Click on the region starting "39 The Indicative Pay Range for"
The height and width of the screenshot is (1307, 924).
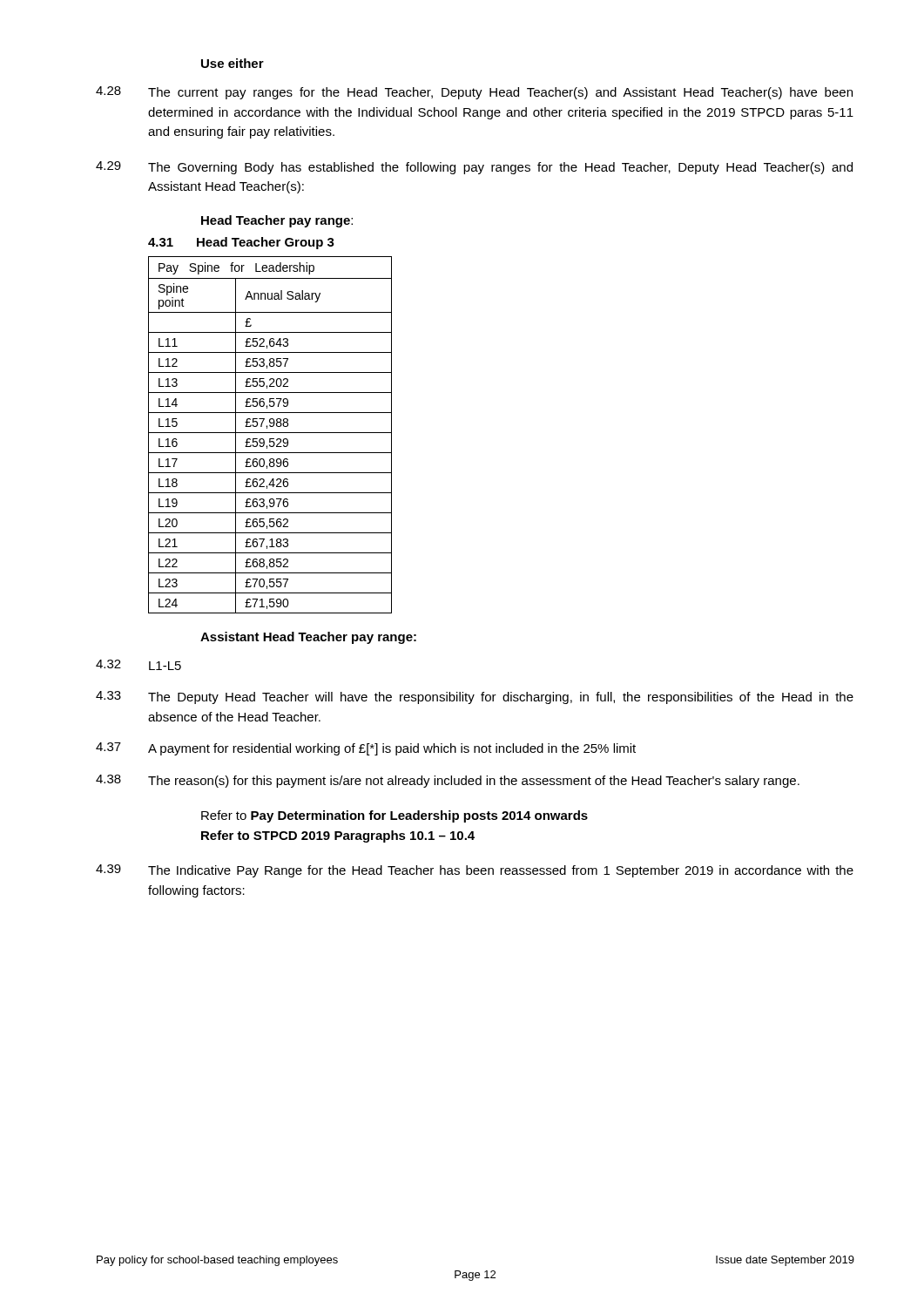[x=475, y=881]
